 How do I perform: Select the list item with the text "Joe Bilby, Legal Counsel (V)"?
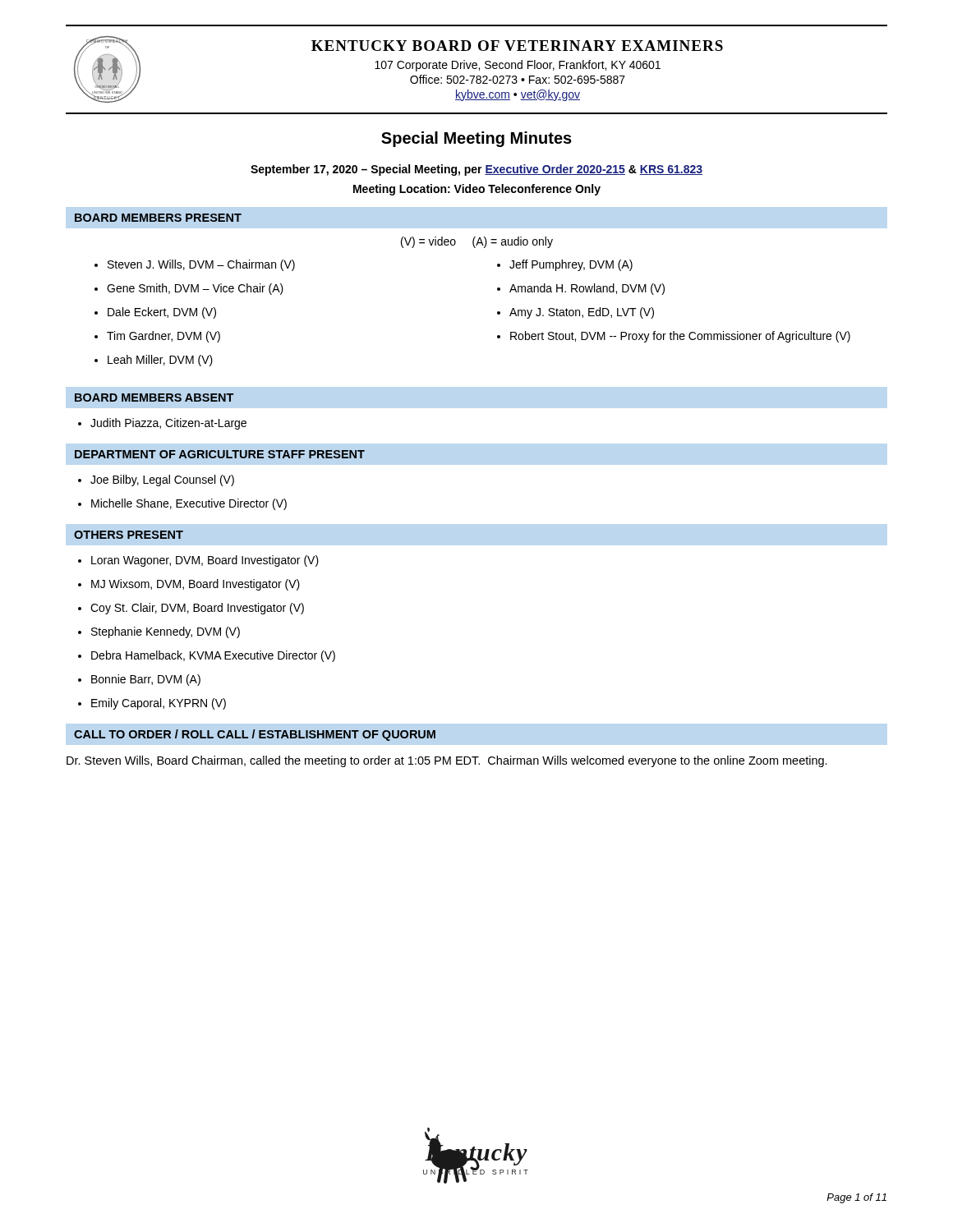point(156,480)
